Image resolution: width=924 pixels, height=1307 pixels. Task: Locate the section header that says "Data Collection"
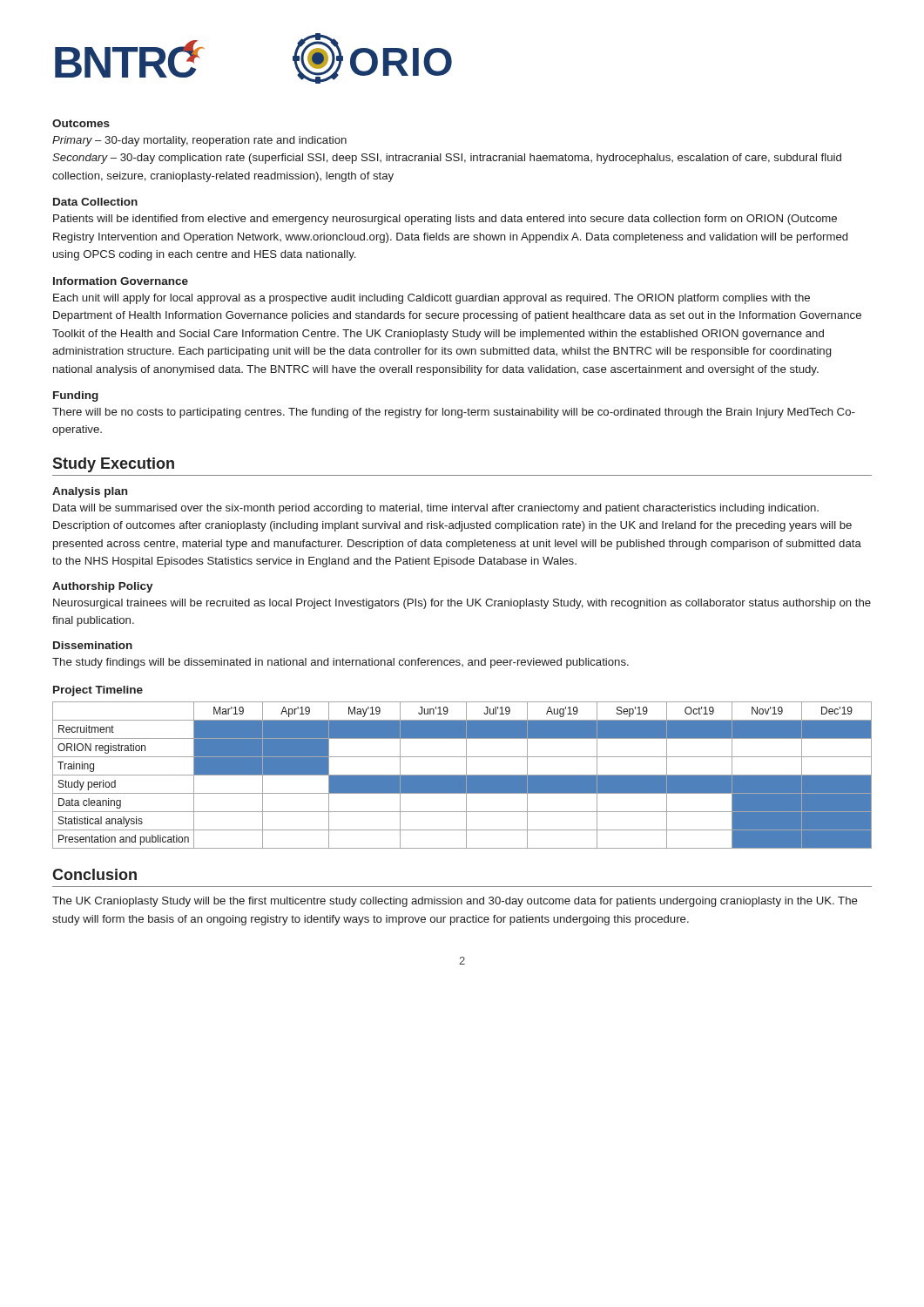click(x=95, y=202)
